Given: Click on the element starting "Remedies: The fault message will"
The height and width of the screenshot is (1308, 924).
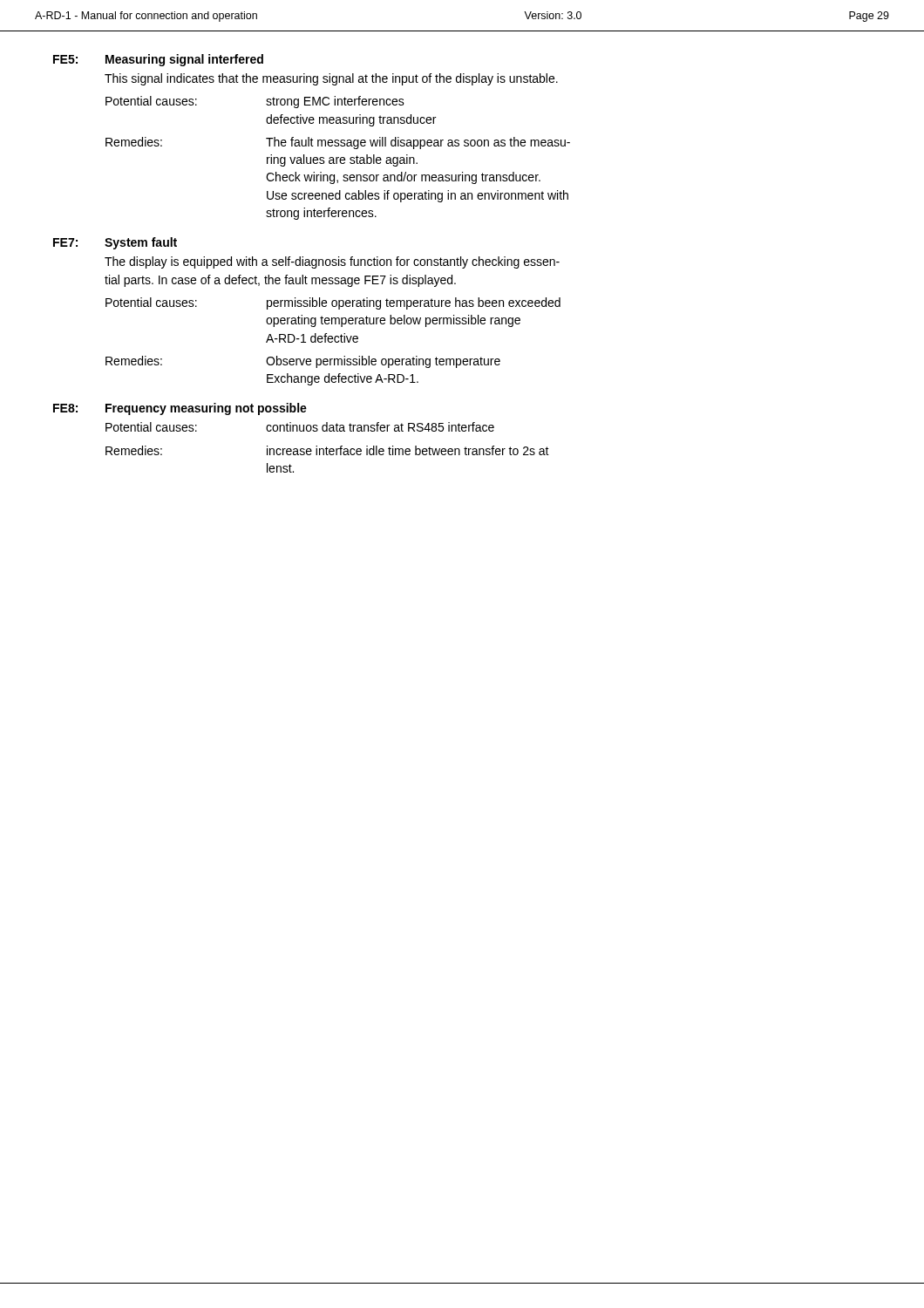Looking at the screenshot, I should tap(488, 178).
